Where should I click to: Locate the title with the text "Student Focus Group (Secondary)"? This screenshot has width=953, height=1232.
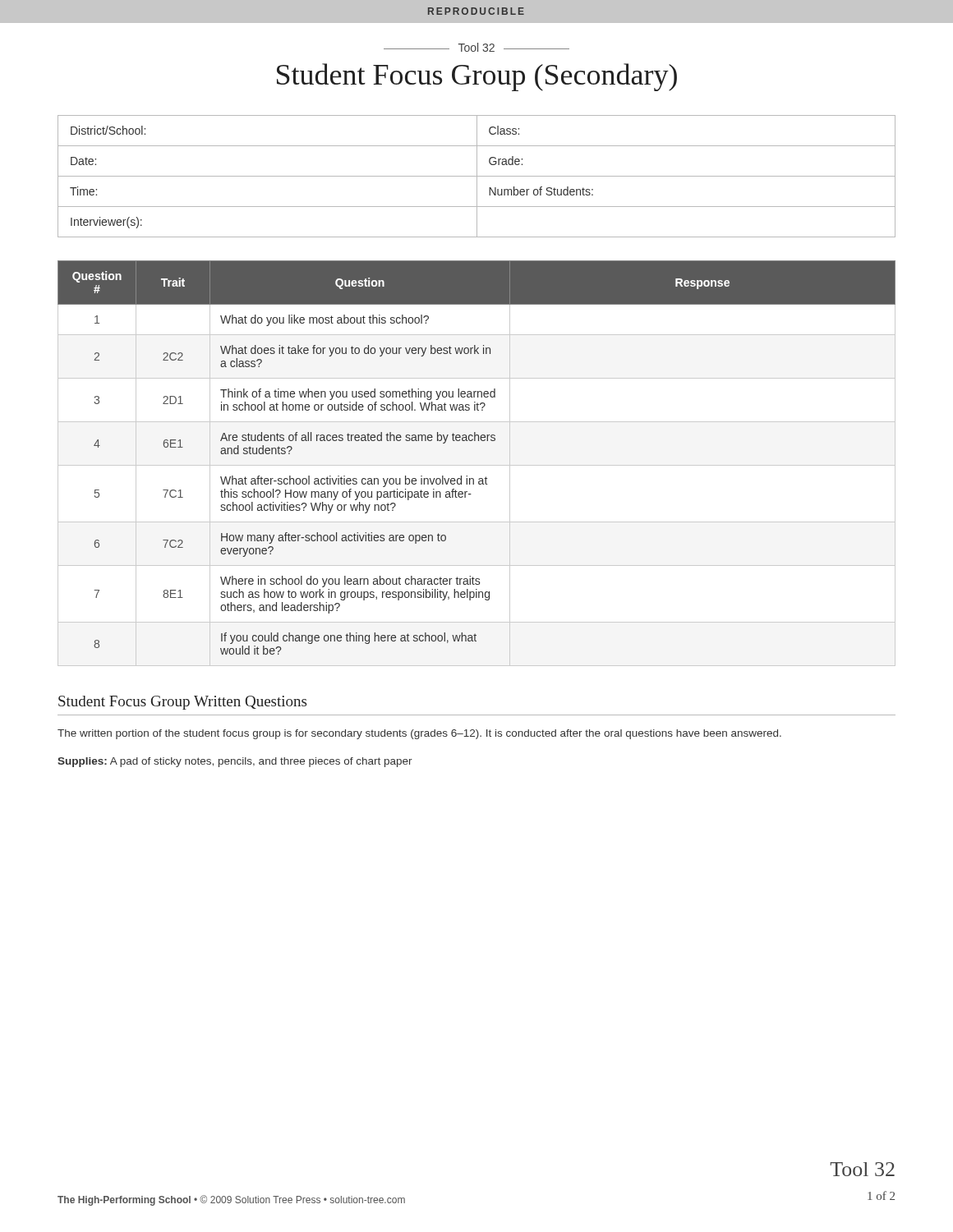(x=476, y=75)
